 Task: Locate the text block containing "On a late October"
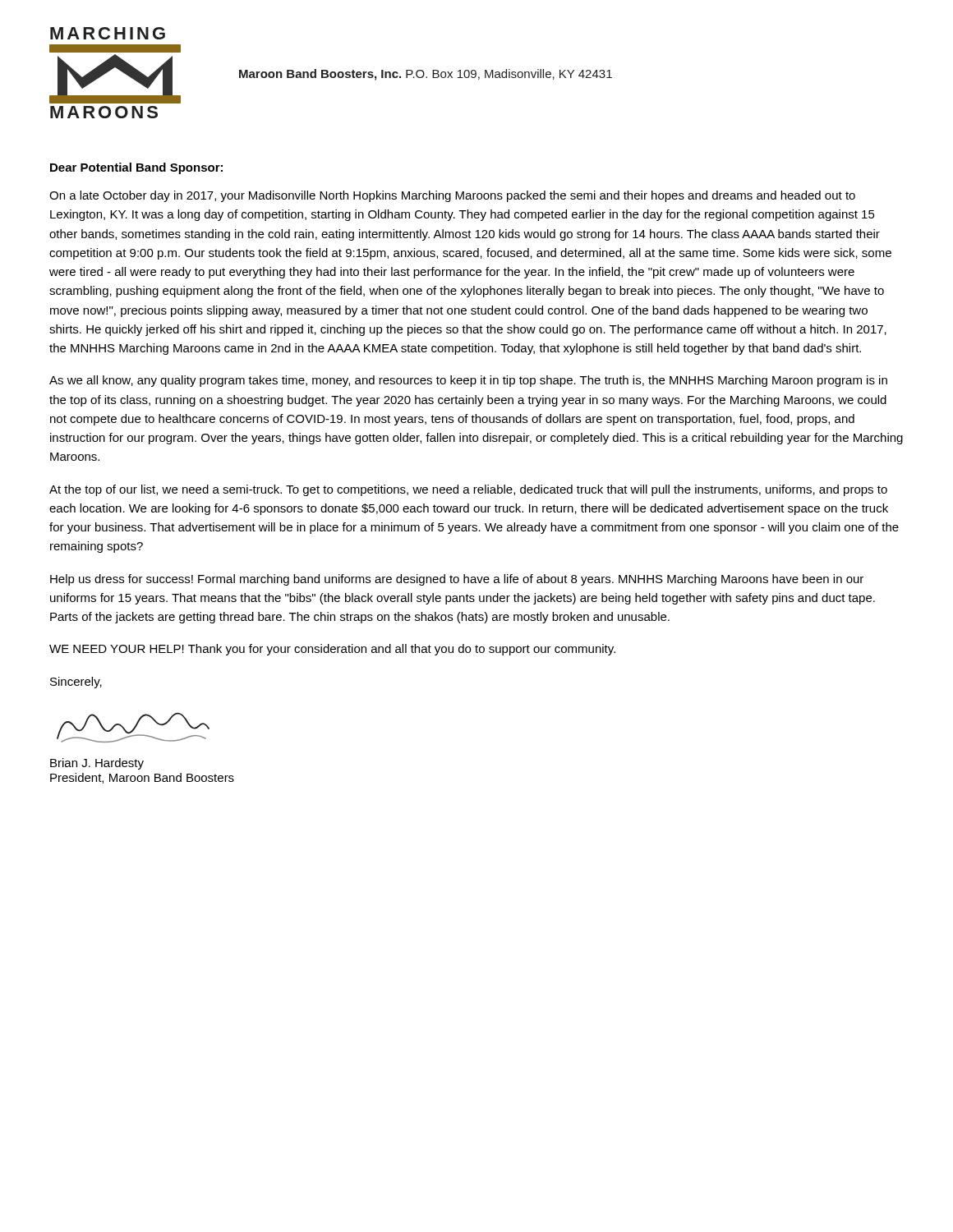(471, 271)
